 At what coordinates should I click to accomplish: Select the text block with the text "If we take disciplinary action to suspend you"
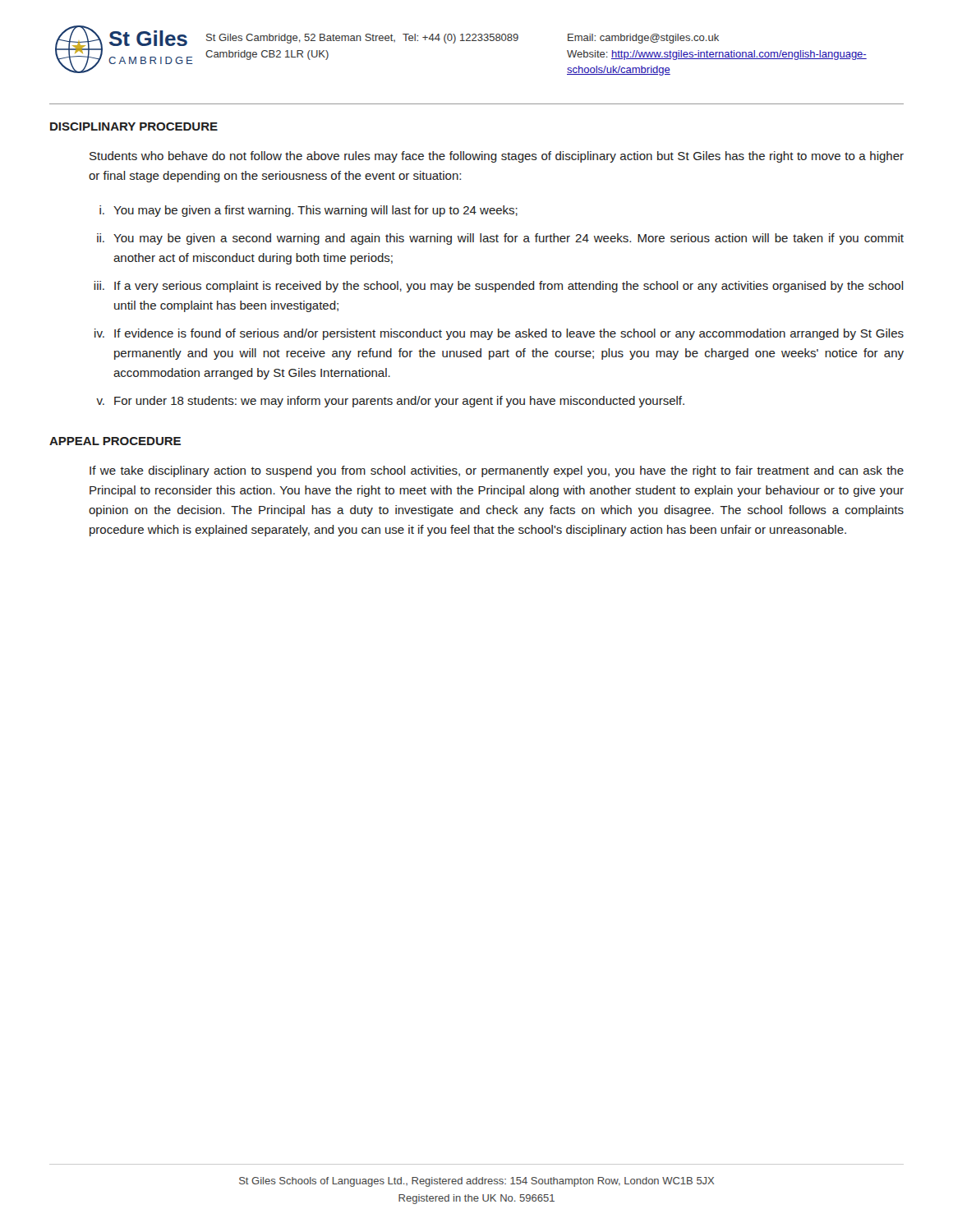click(496, 500)
